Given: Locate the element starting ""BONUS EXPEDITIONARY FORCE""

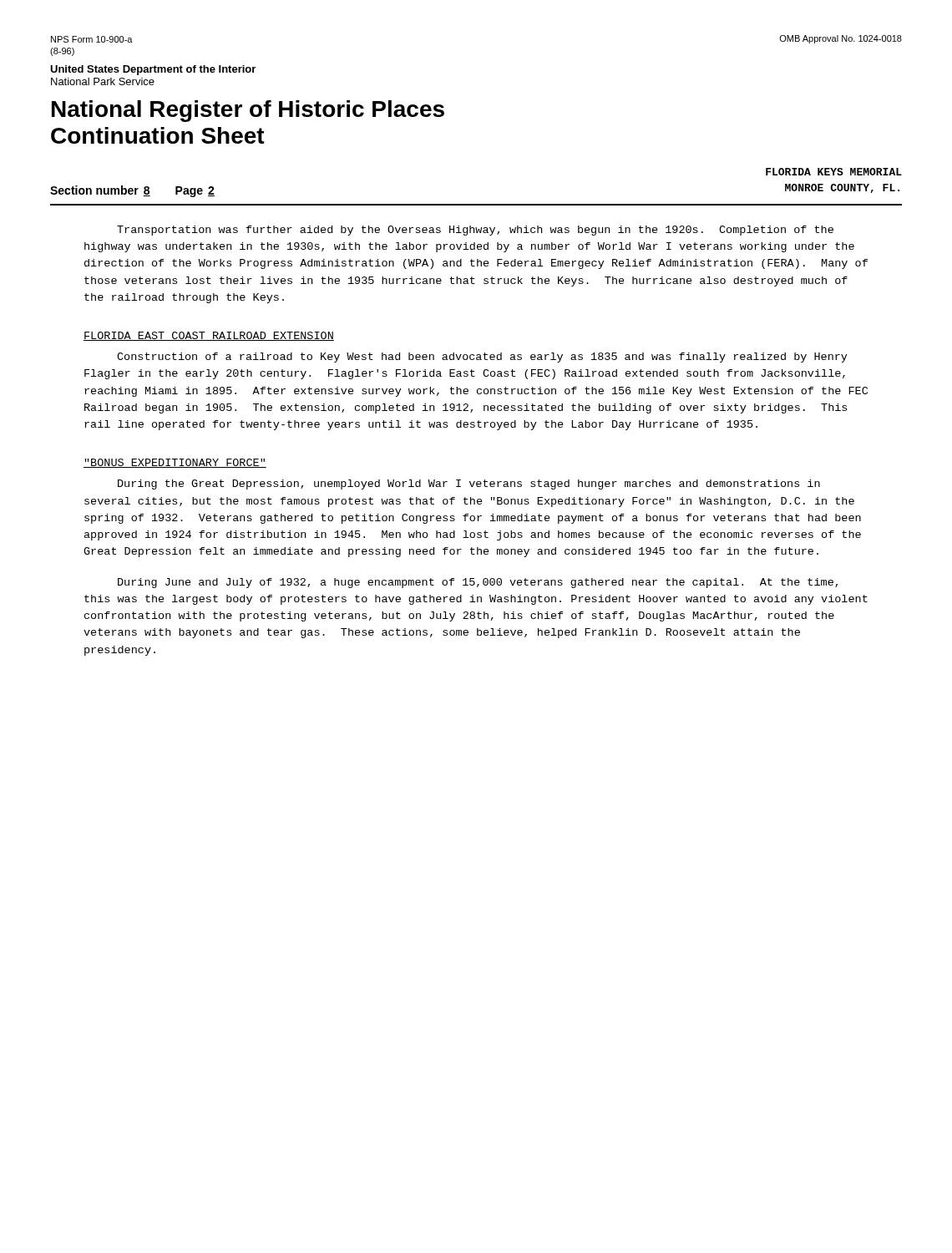Looking at the screenshot, I should coord(175,463).
